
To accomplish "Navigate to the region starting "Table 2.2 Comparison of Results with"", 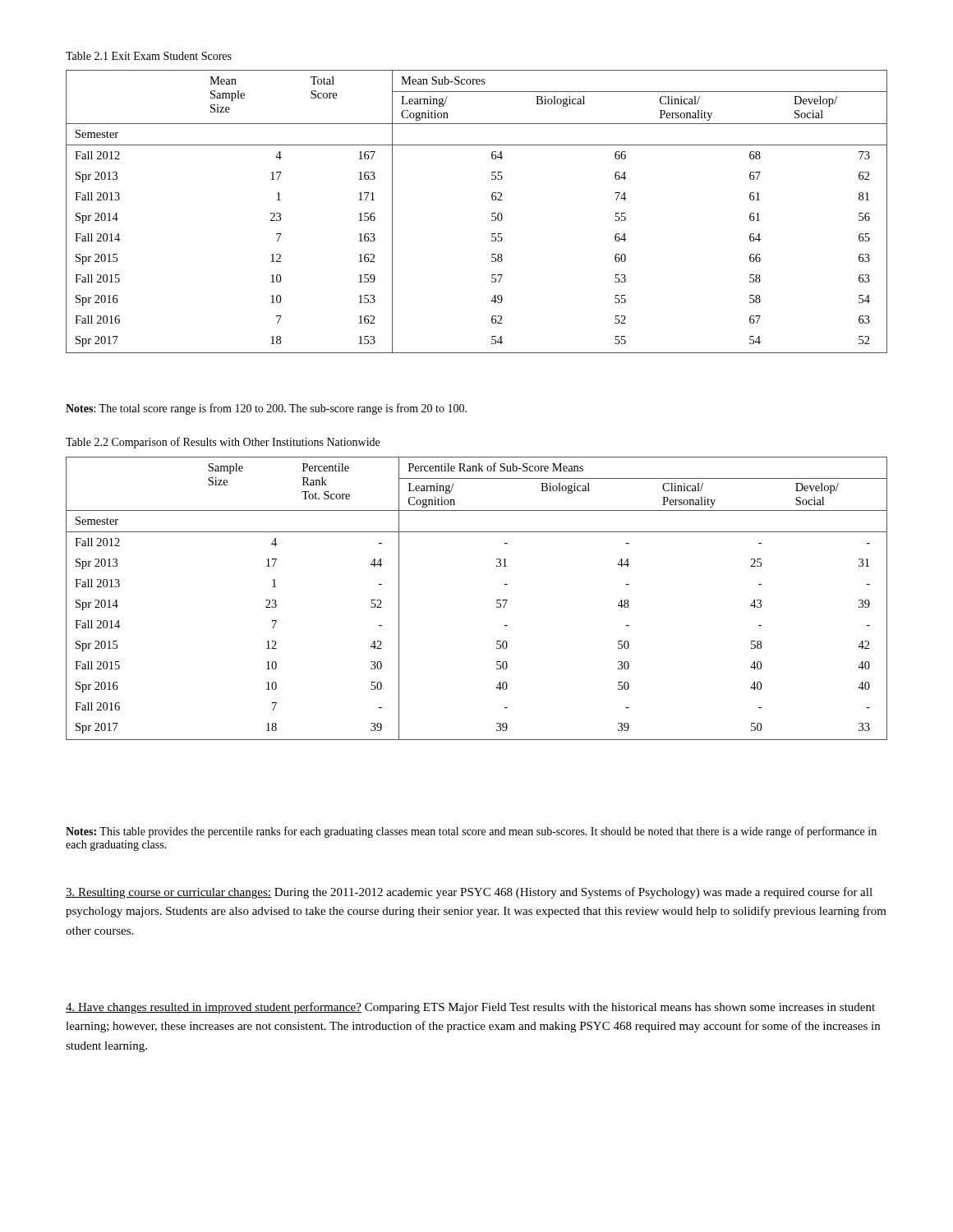I will point(223,442).
